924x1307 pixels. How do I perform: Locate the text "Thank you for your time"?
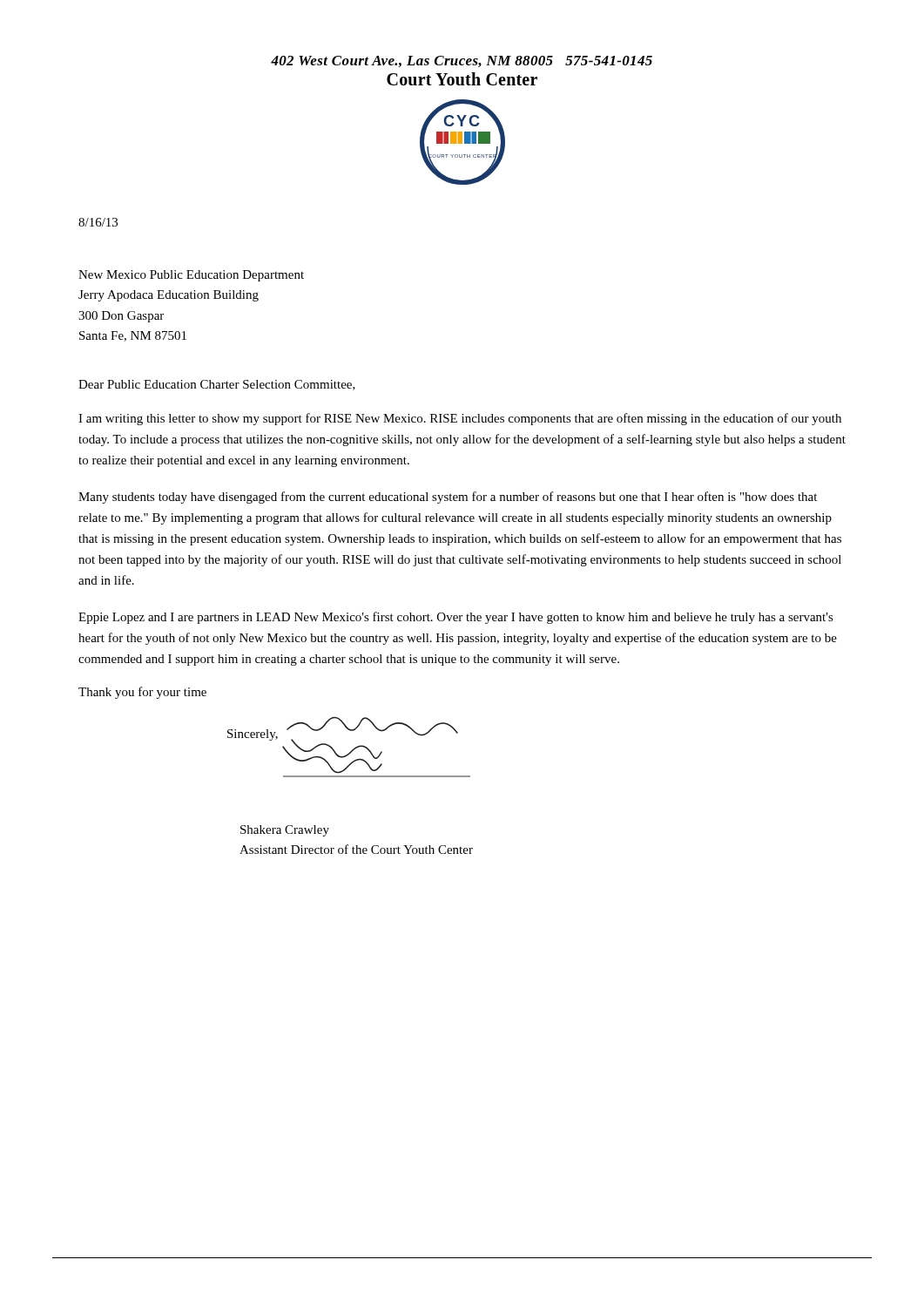[x=143, y=692]
